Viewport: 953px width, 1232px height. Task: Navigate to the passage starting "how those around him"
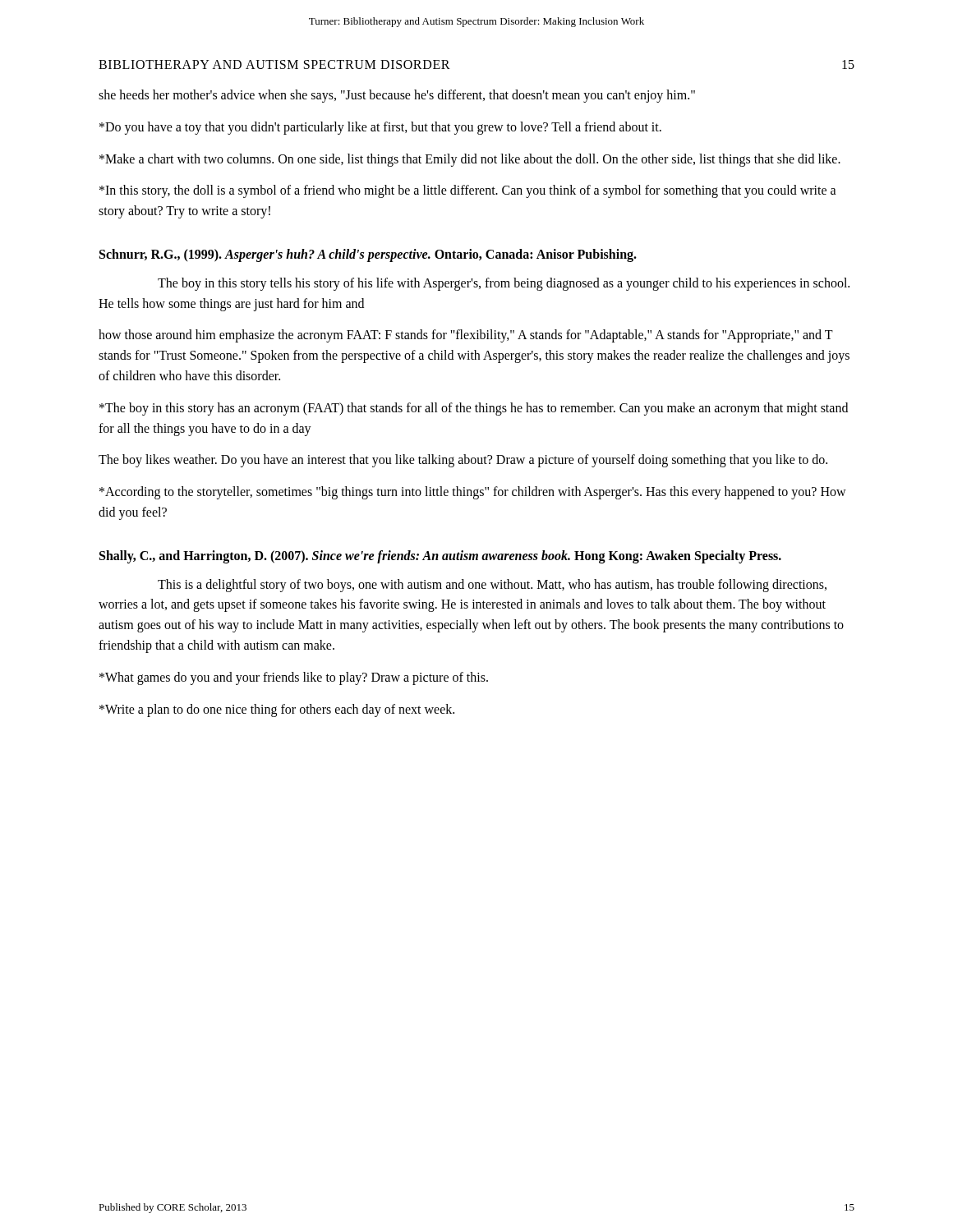click(x=474, y=355)
